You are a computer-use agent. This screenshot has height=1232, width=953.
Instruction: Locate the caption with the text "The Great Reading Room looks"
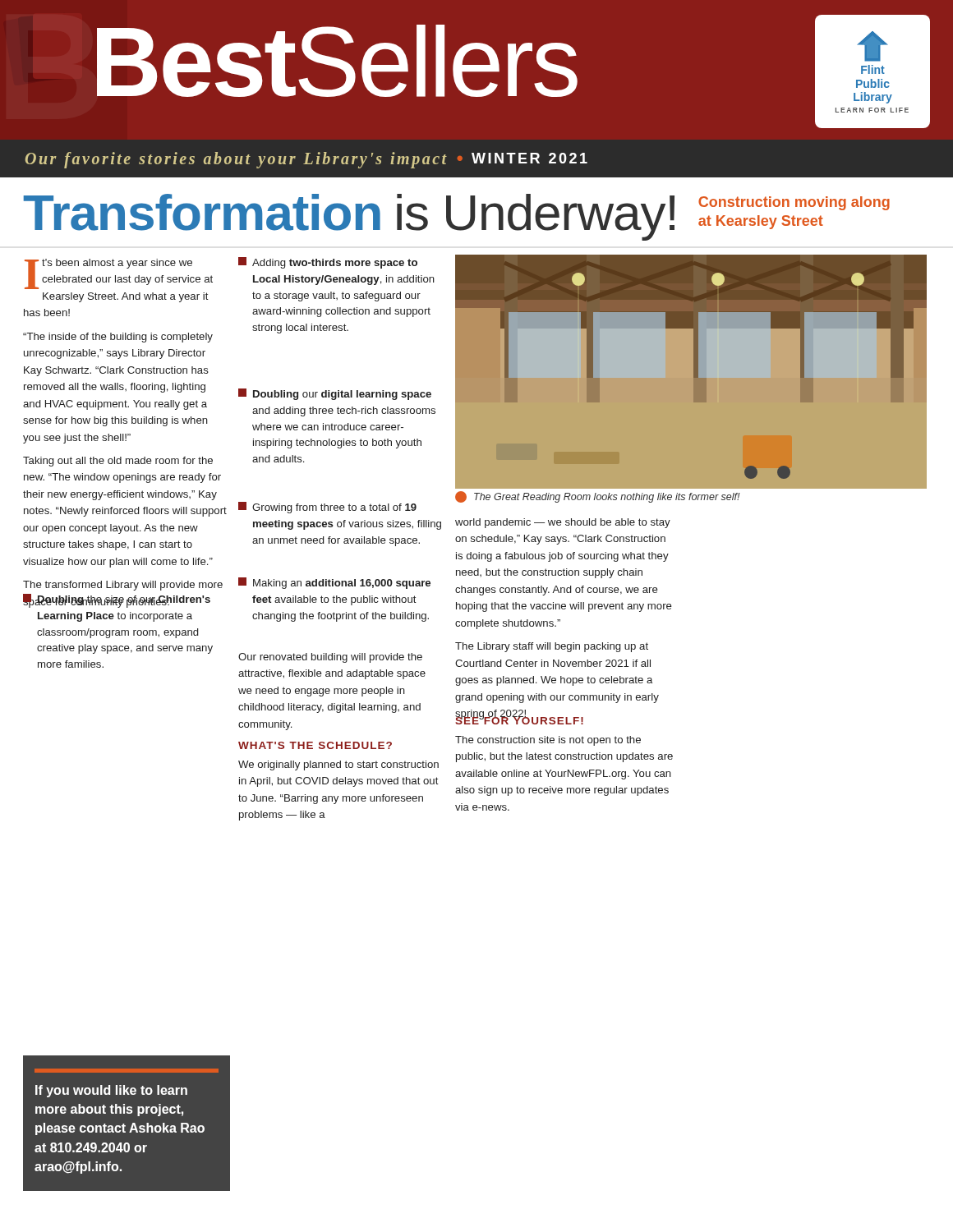(597, 497)
